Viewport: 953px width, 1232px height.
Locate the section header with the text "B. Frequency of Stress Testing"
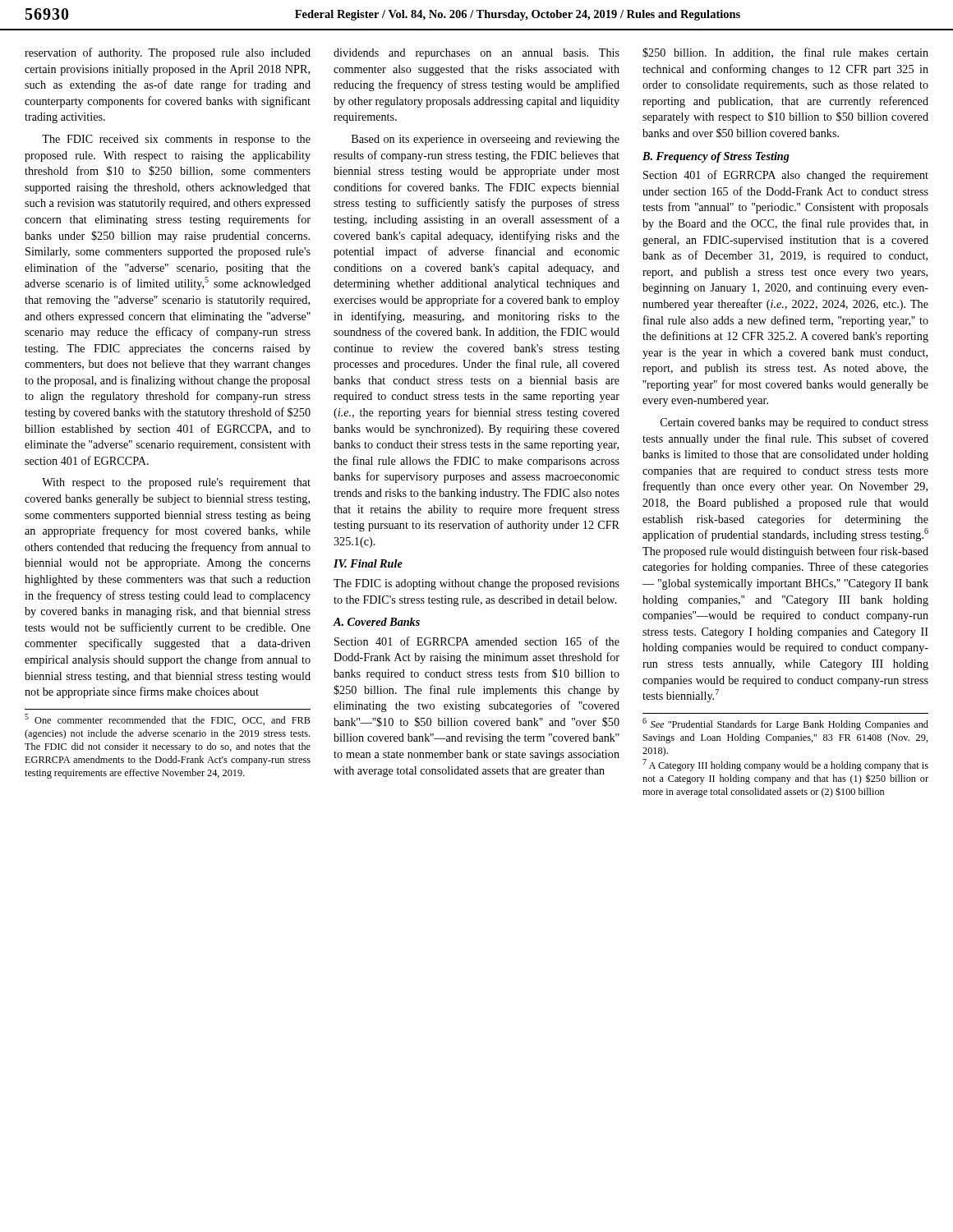[716, 156]
